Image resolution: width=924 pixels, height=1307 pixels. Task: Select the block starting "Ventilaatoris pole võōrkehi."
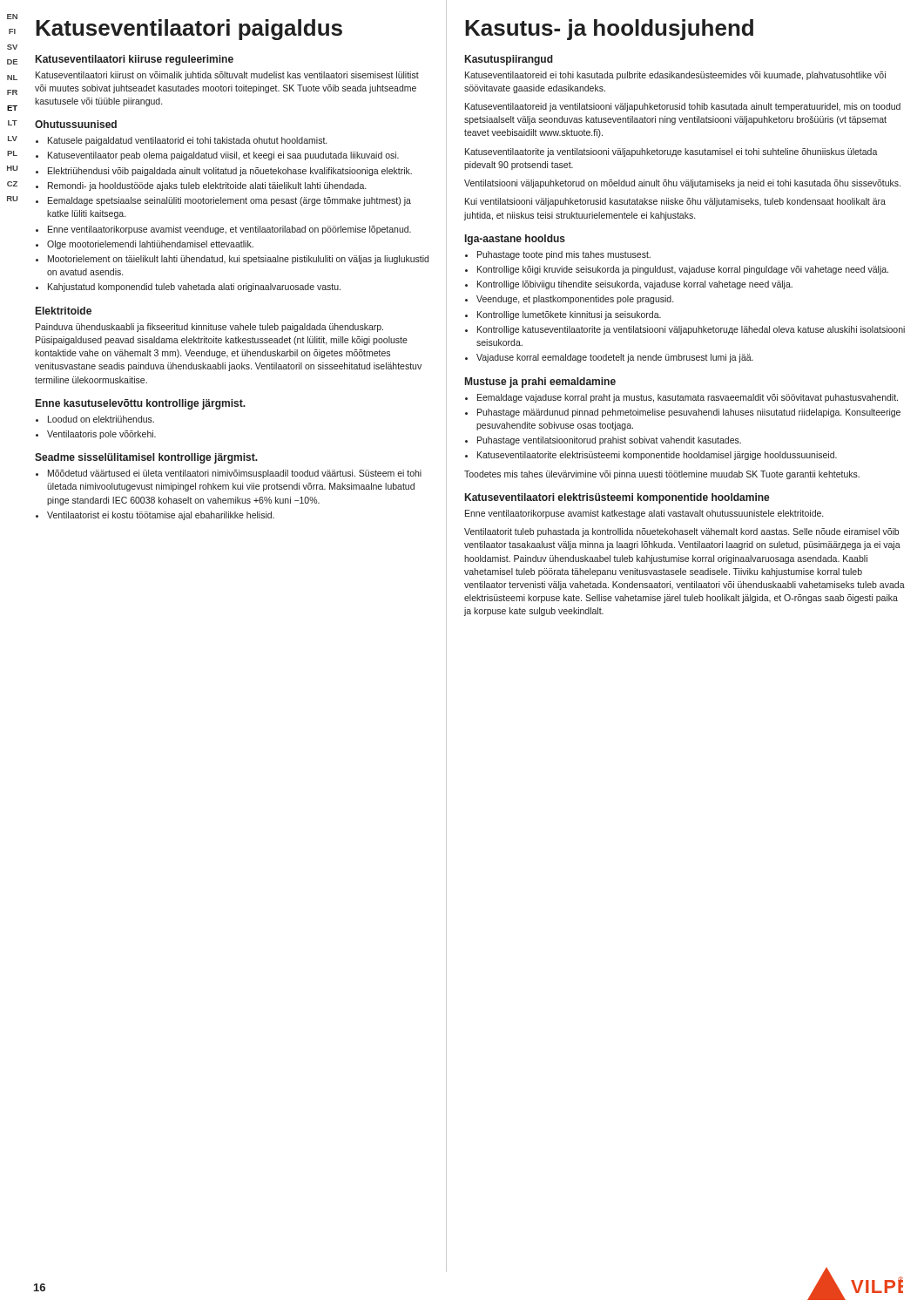(102, 434)
